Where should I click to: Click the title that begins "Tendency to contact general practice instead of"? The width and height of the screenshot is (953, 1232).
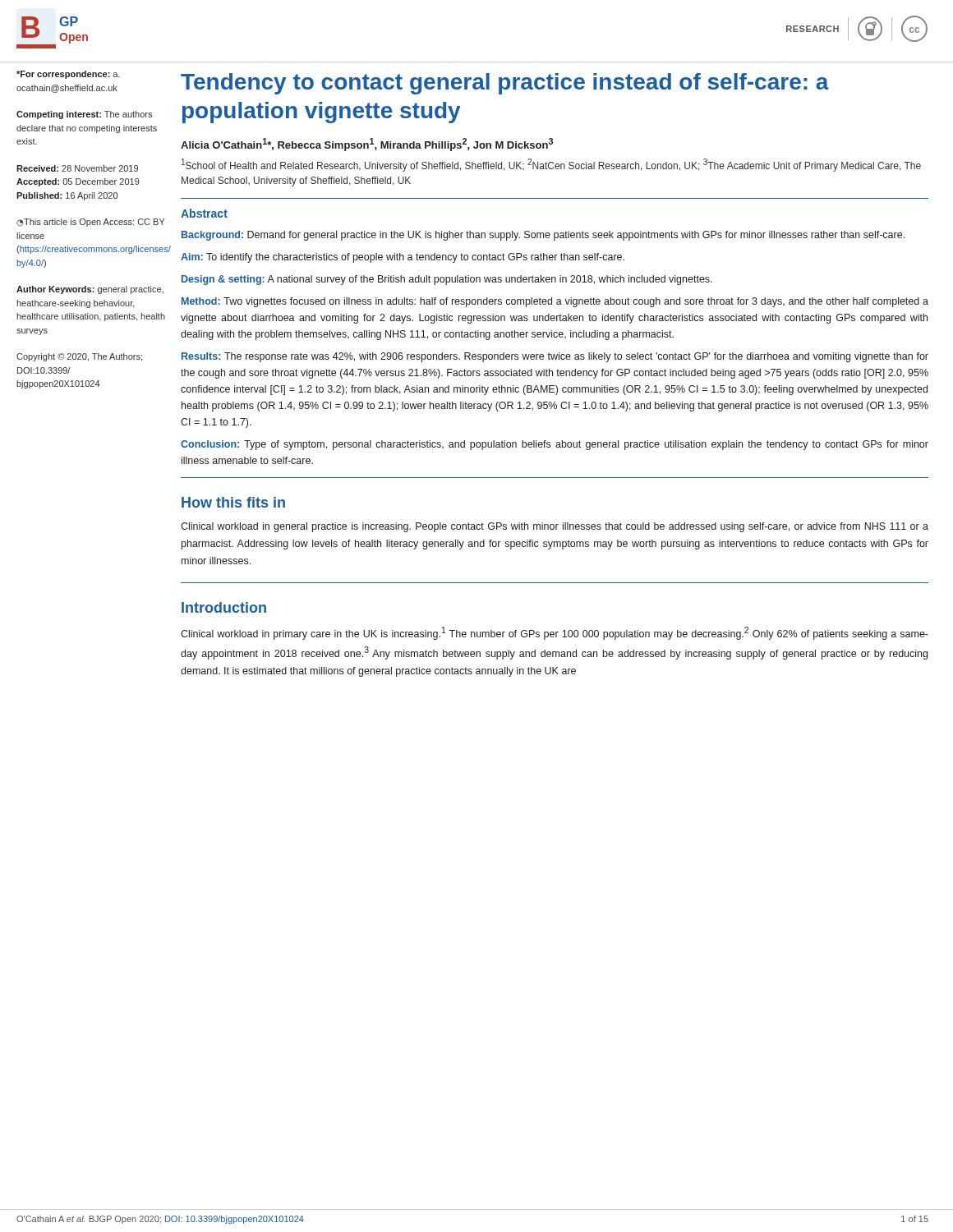pyautogui.click(x=555, y=96)
